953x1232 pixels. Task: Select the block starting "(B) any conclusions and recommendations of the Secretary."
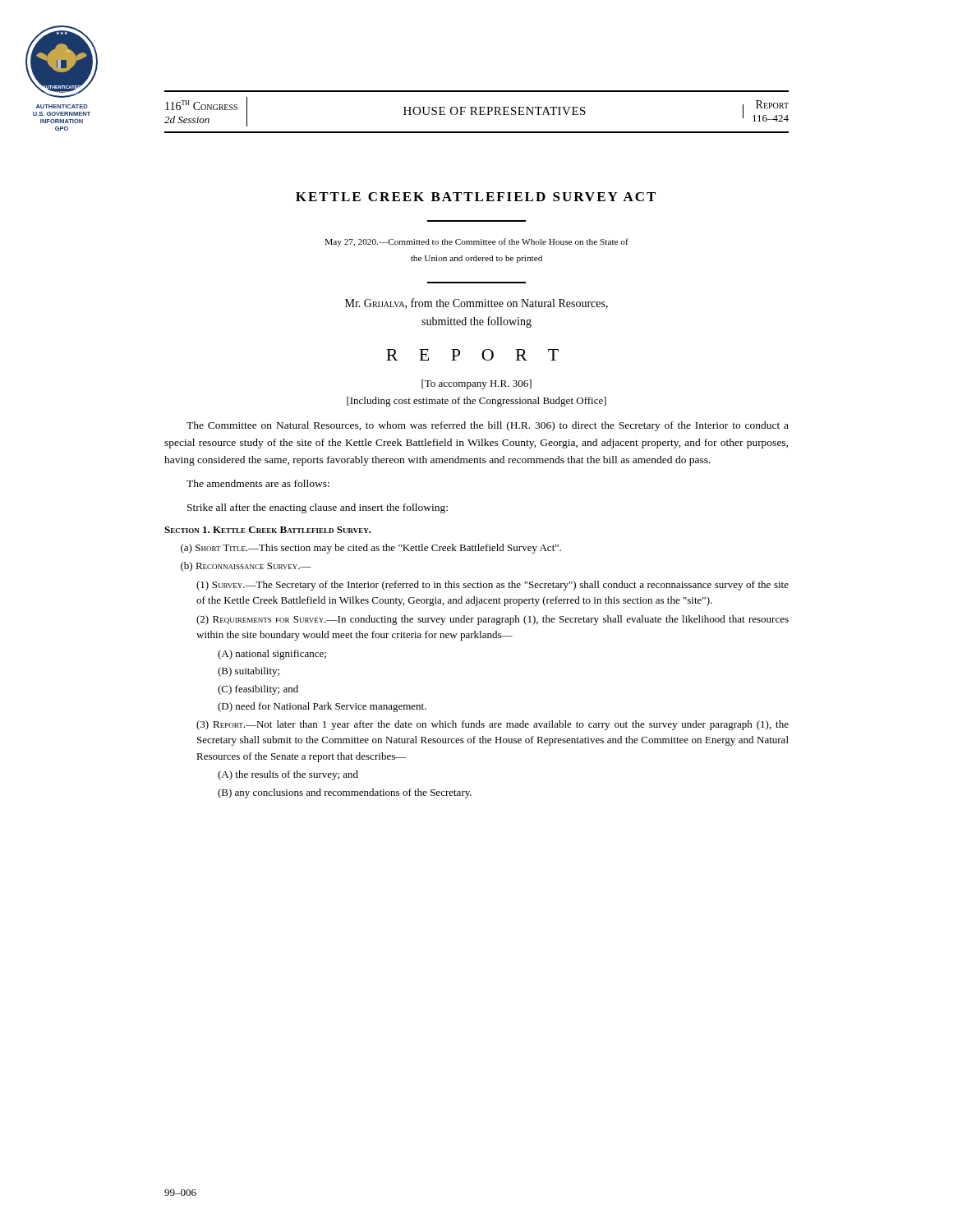point(345,792)
